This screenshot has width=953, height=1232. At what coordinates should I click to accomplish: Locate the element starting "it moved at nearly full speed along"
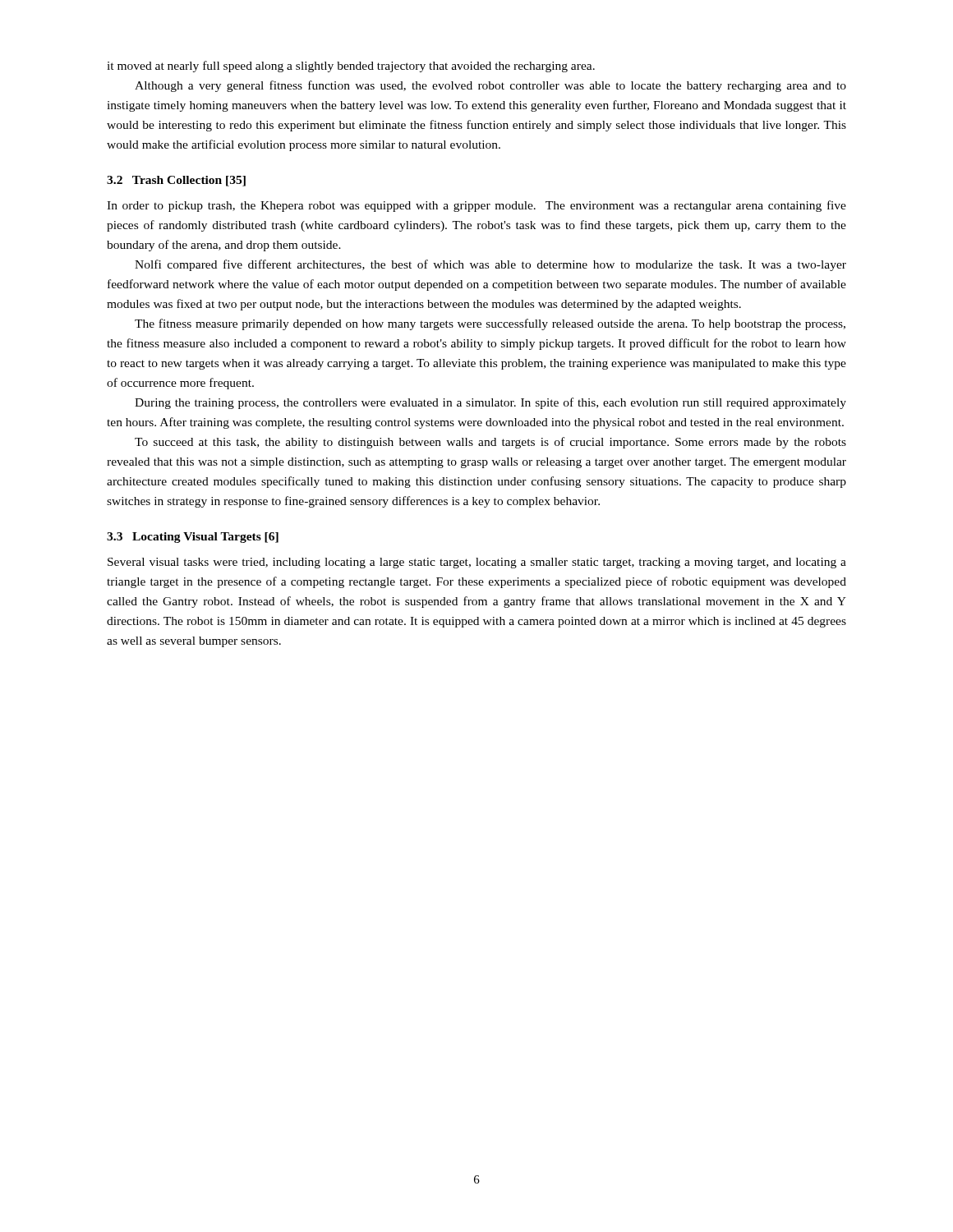[x=476, y=66]
